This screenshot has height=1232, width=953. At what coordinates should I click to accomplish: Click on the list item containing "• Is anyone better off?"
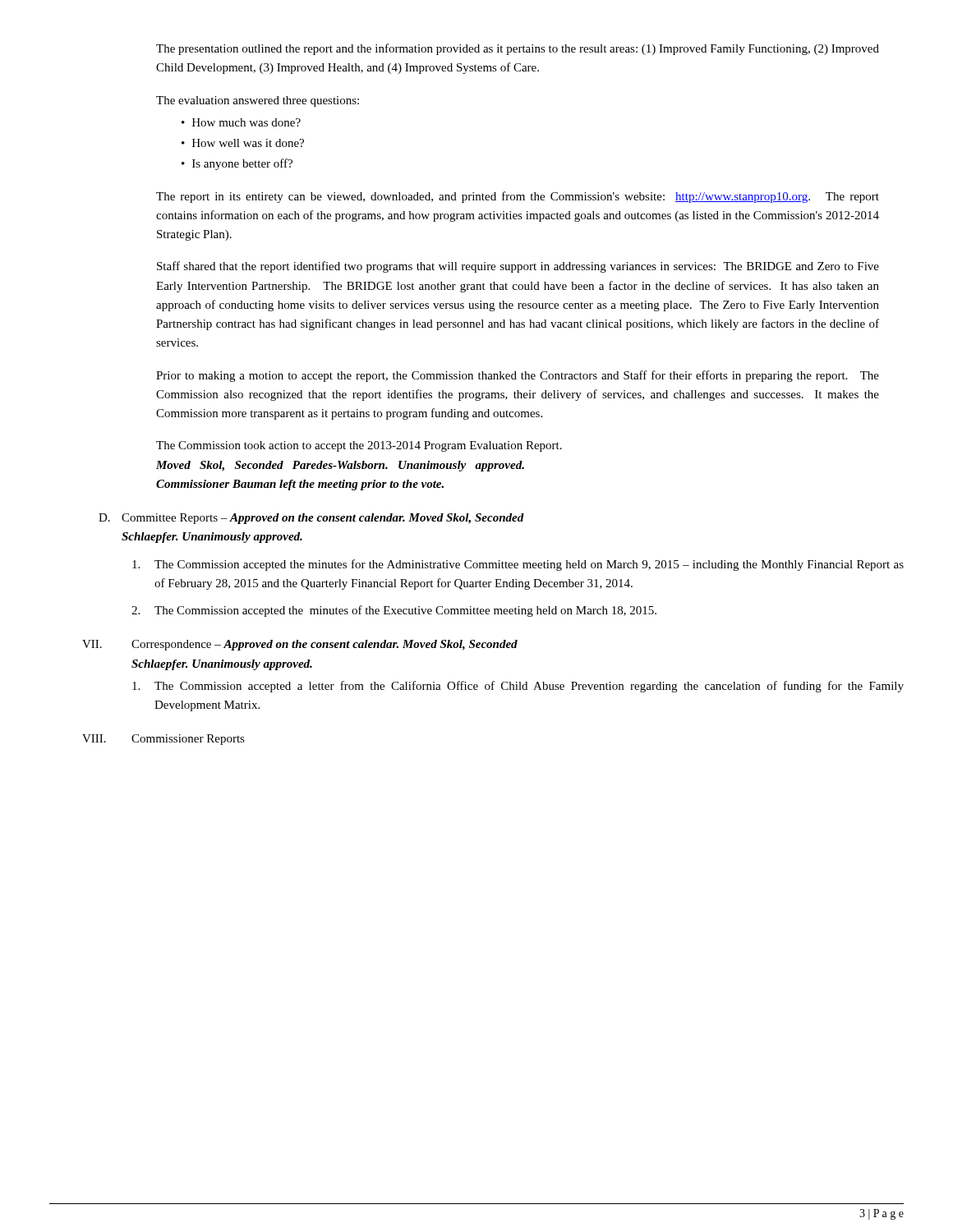pos(237,164)
